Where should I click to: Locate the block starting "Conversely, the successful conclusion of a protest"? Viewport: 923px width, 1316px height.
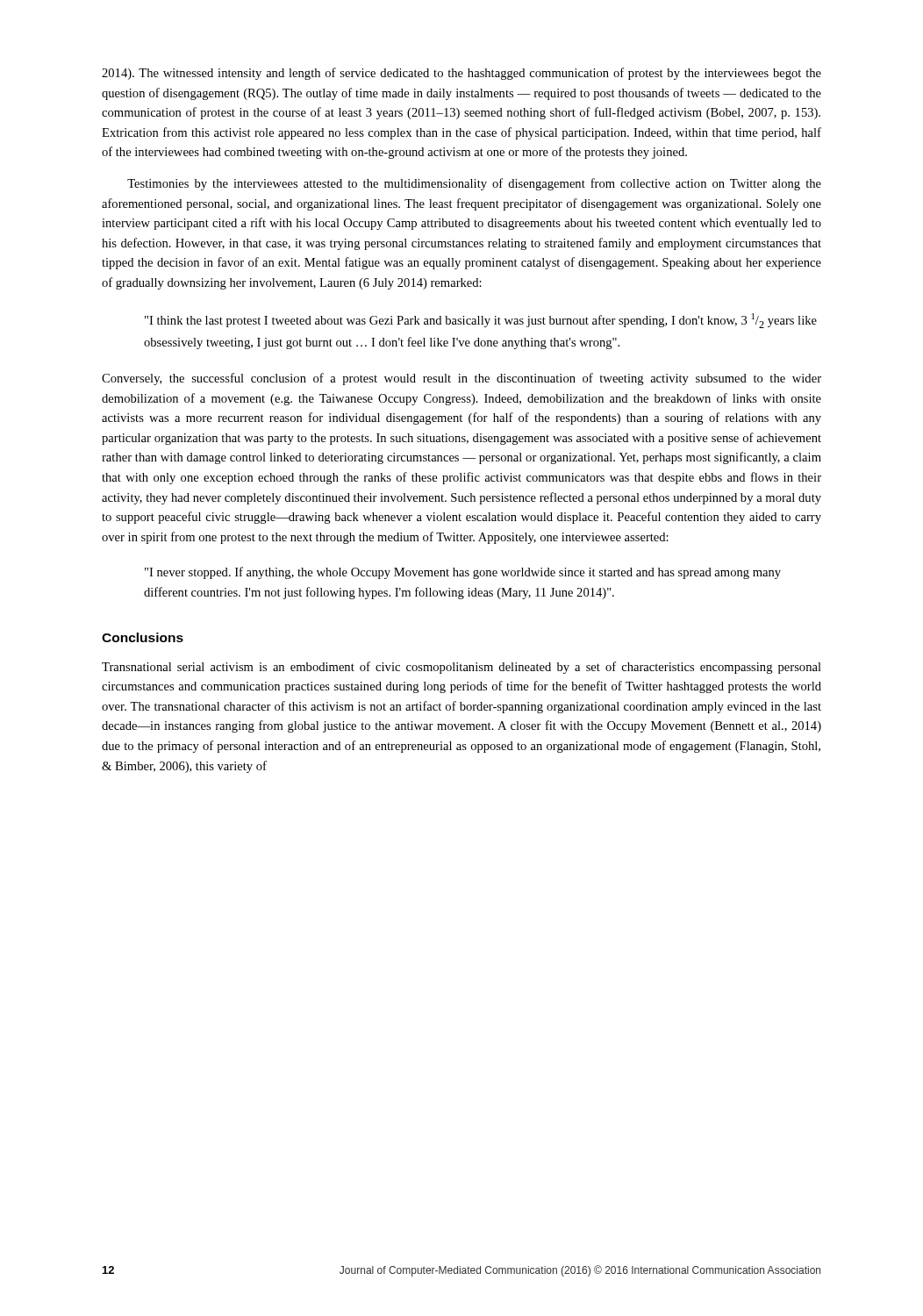click(462, 458)
